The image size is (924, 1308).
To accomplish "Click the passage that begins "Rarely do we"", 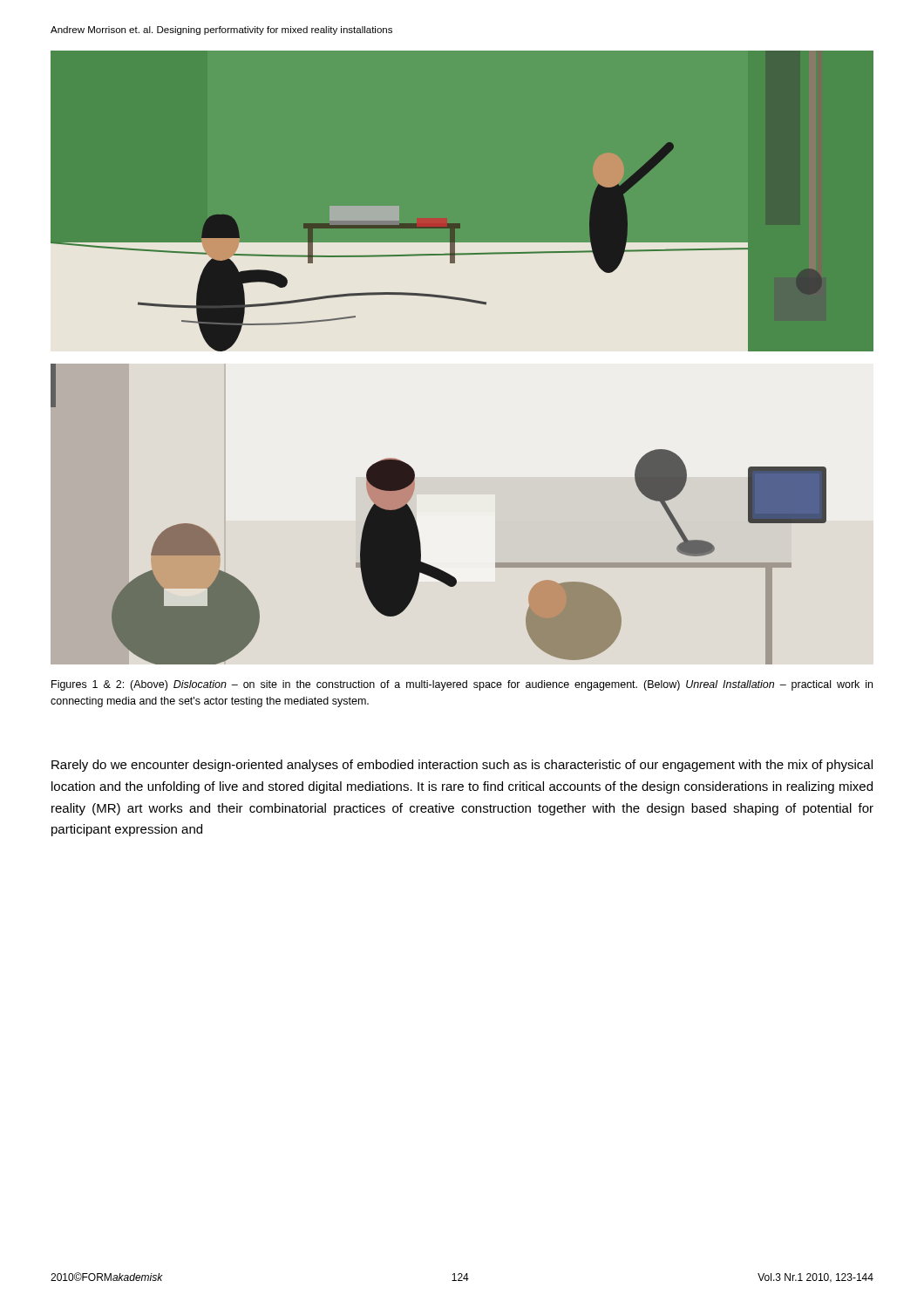I will click(x=462, y=797).
